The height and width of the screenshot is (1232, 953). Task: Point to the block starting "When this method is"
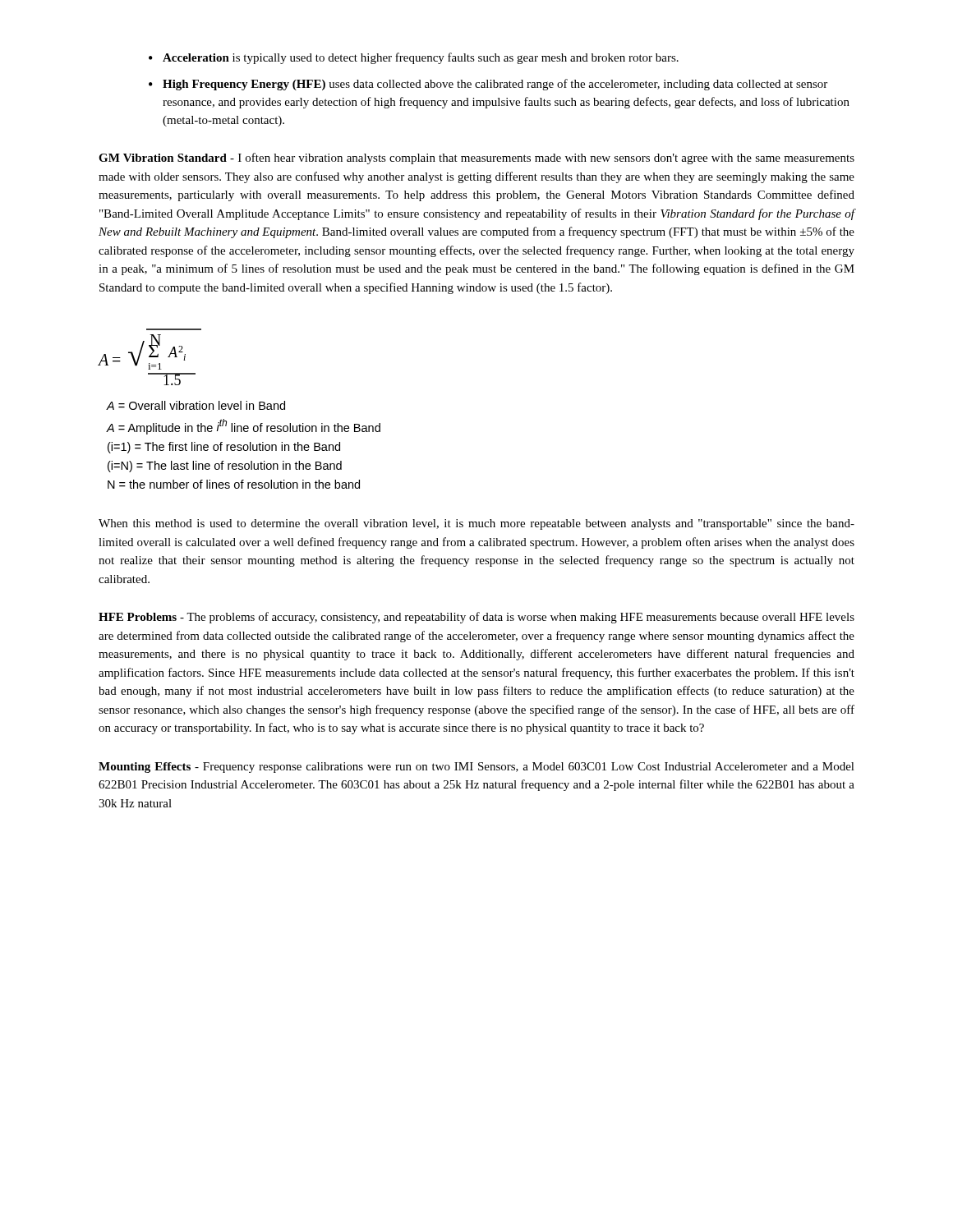coord(476,551)
